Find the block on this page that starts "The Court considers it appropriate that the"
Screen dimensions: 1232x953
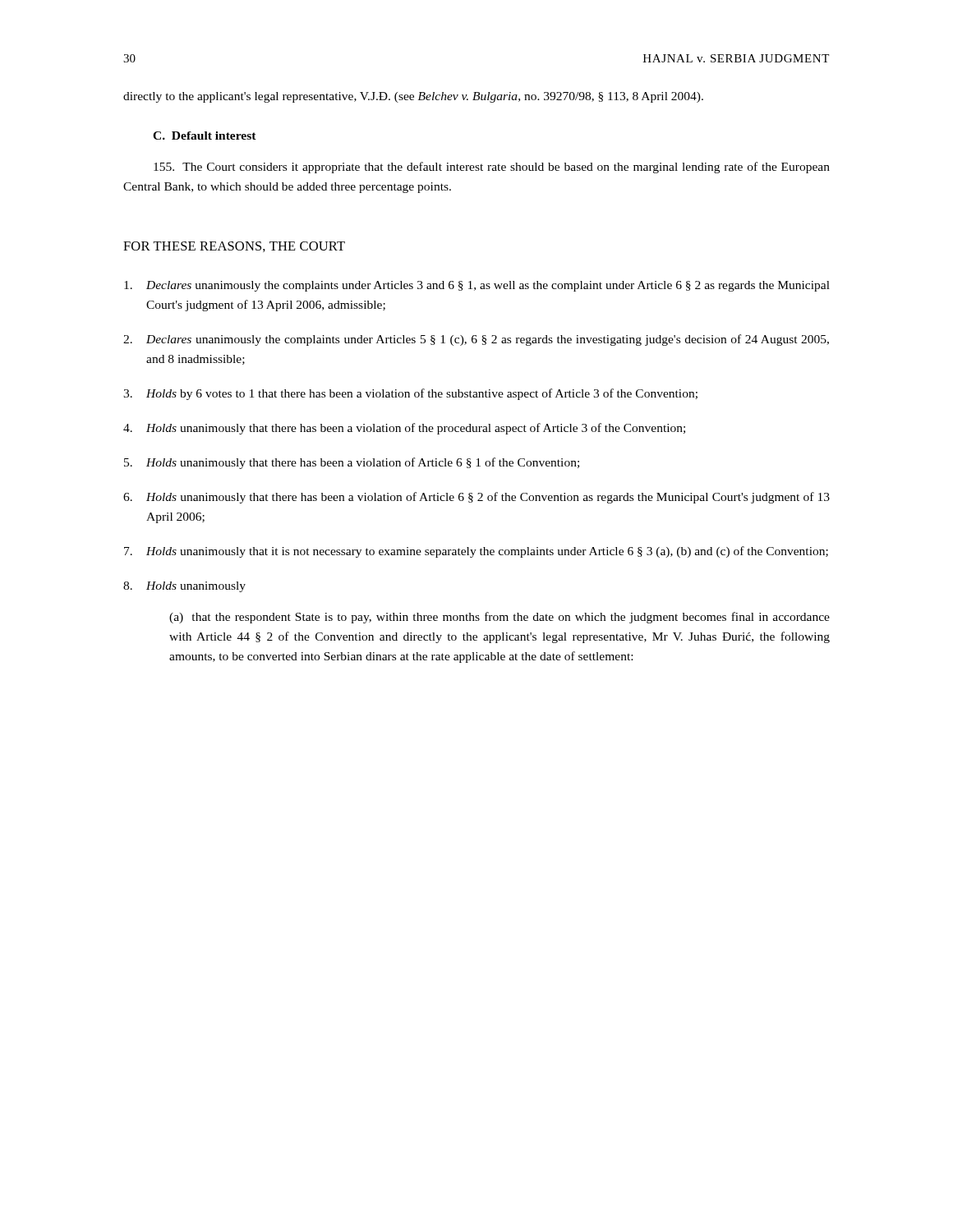(x=476, y=176)
